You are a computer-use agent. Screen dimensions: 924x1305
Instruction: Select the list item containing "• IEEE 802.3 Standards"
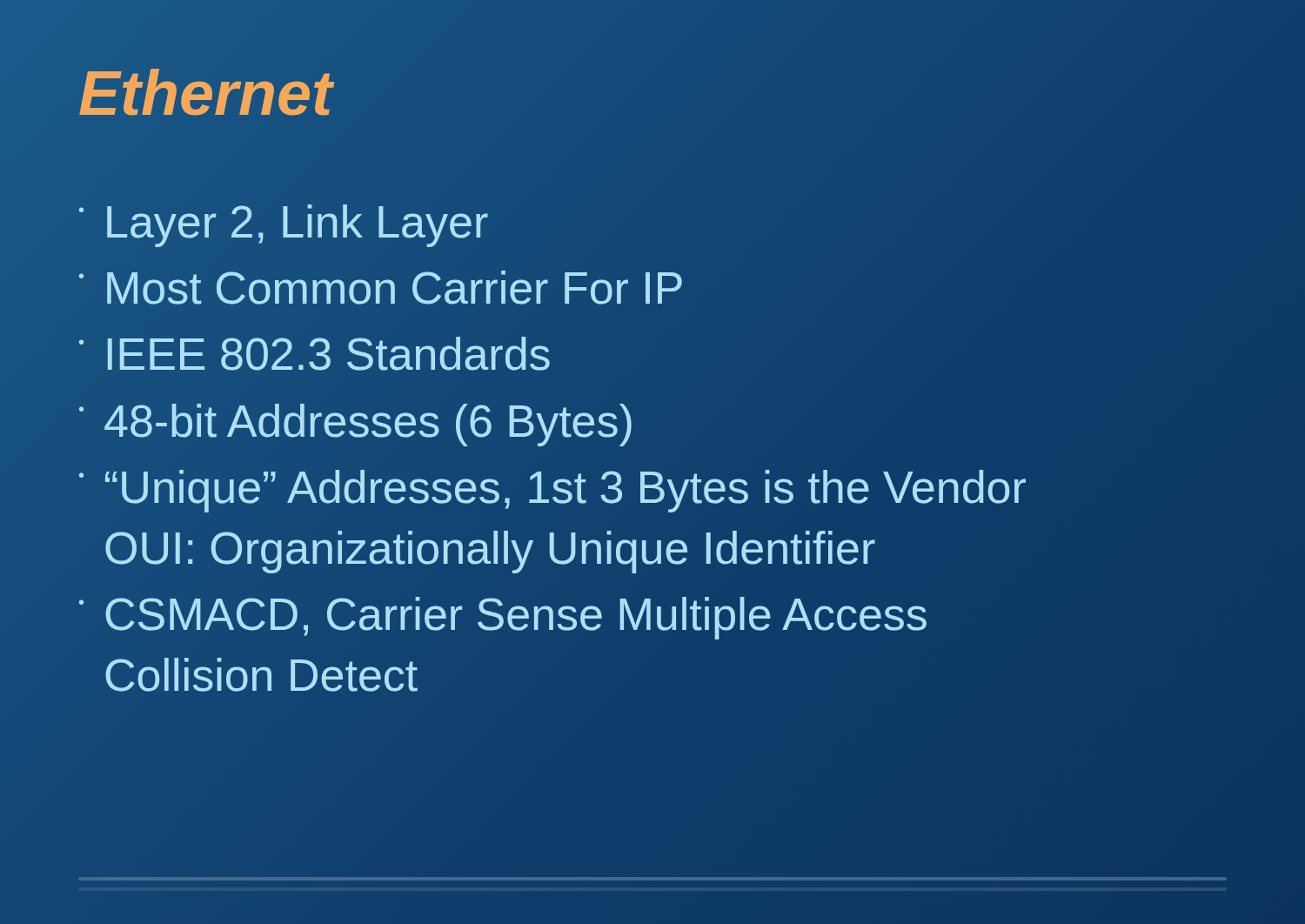point(315,354)
